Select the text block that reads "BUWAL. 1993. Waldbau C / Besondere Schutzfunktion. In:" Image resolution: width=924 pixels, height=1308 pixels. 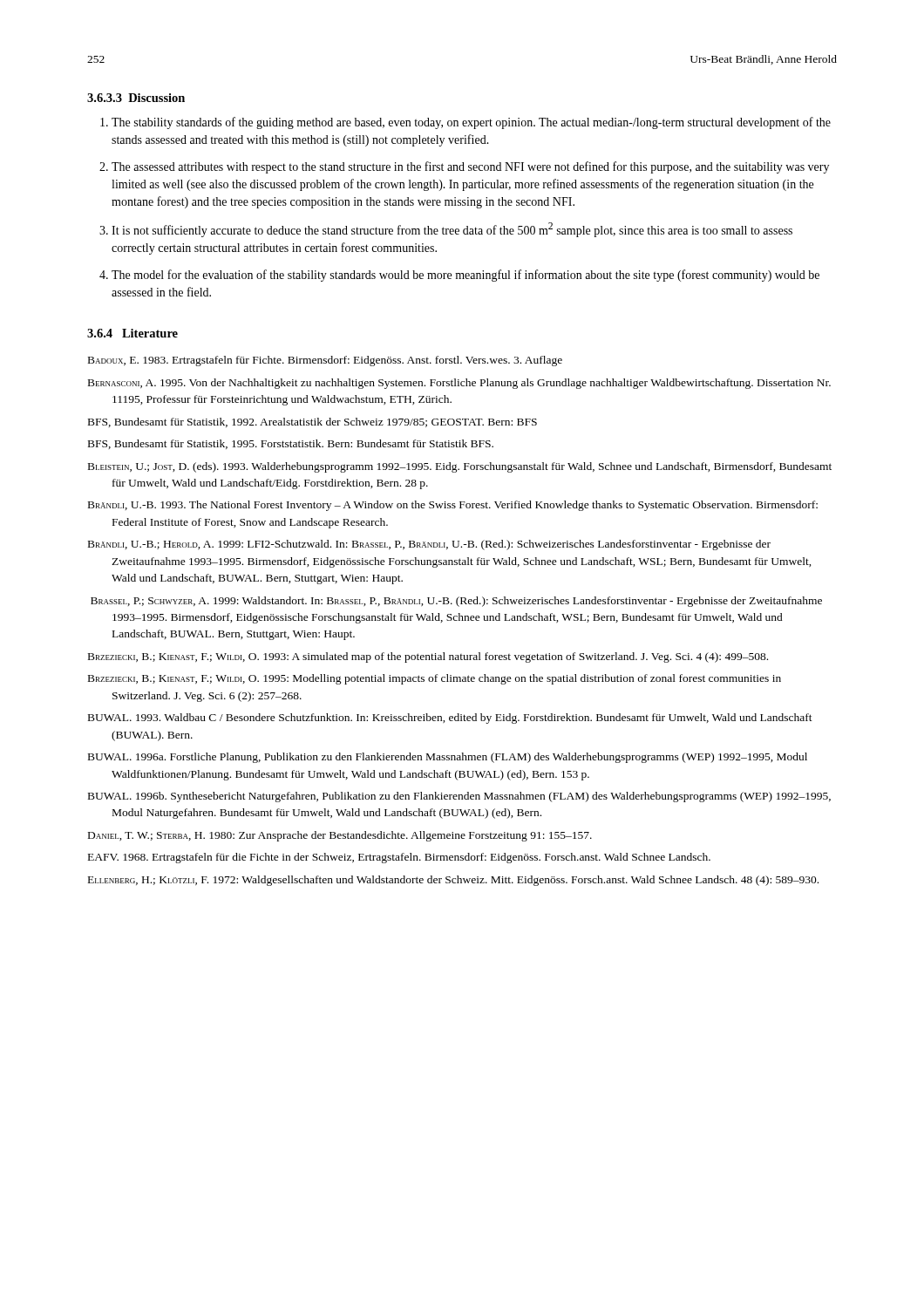tap(450, 726)
